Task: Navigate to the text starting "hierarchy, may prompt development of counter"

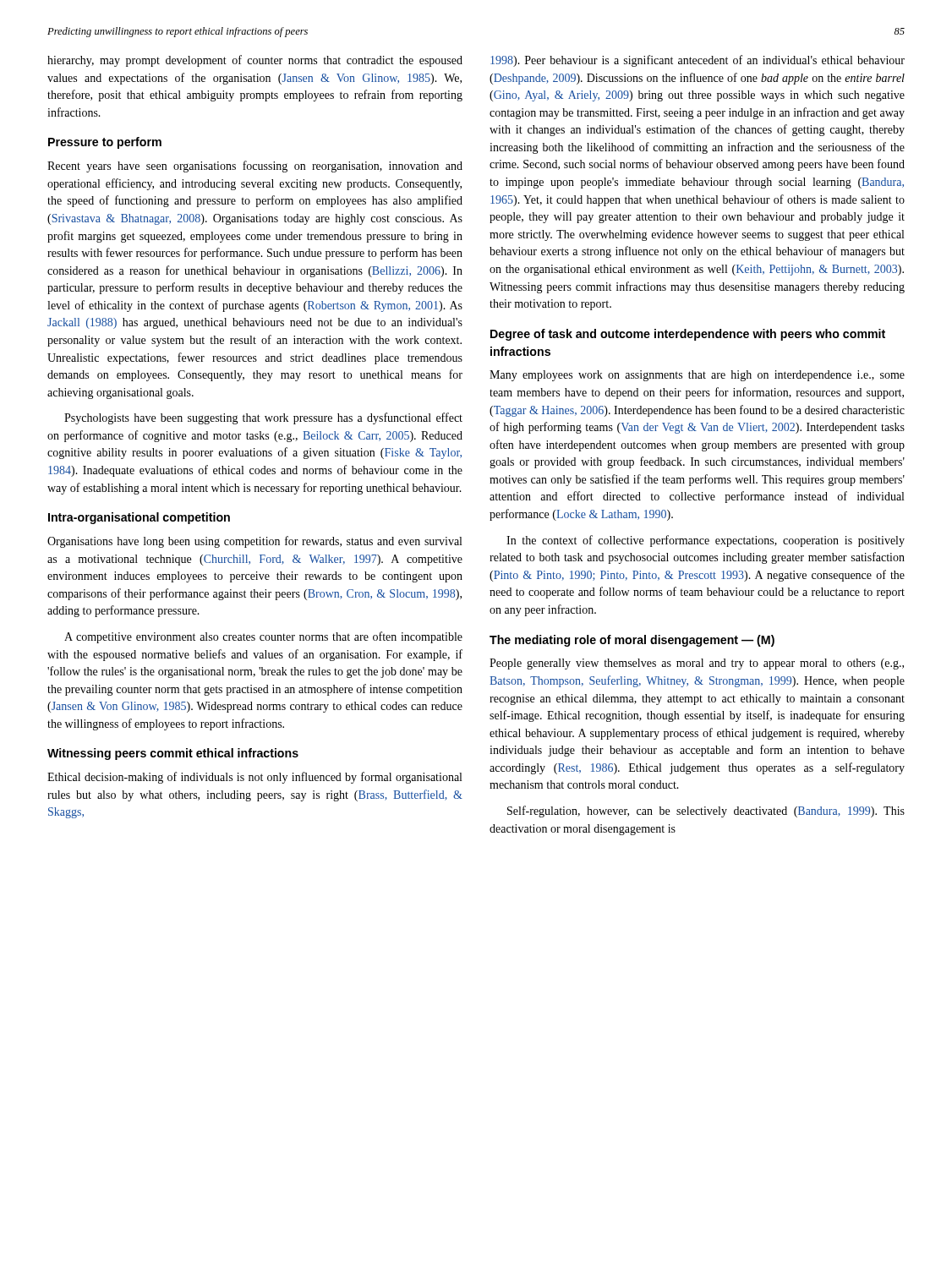Action: pos(255,87)
